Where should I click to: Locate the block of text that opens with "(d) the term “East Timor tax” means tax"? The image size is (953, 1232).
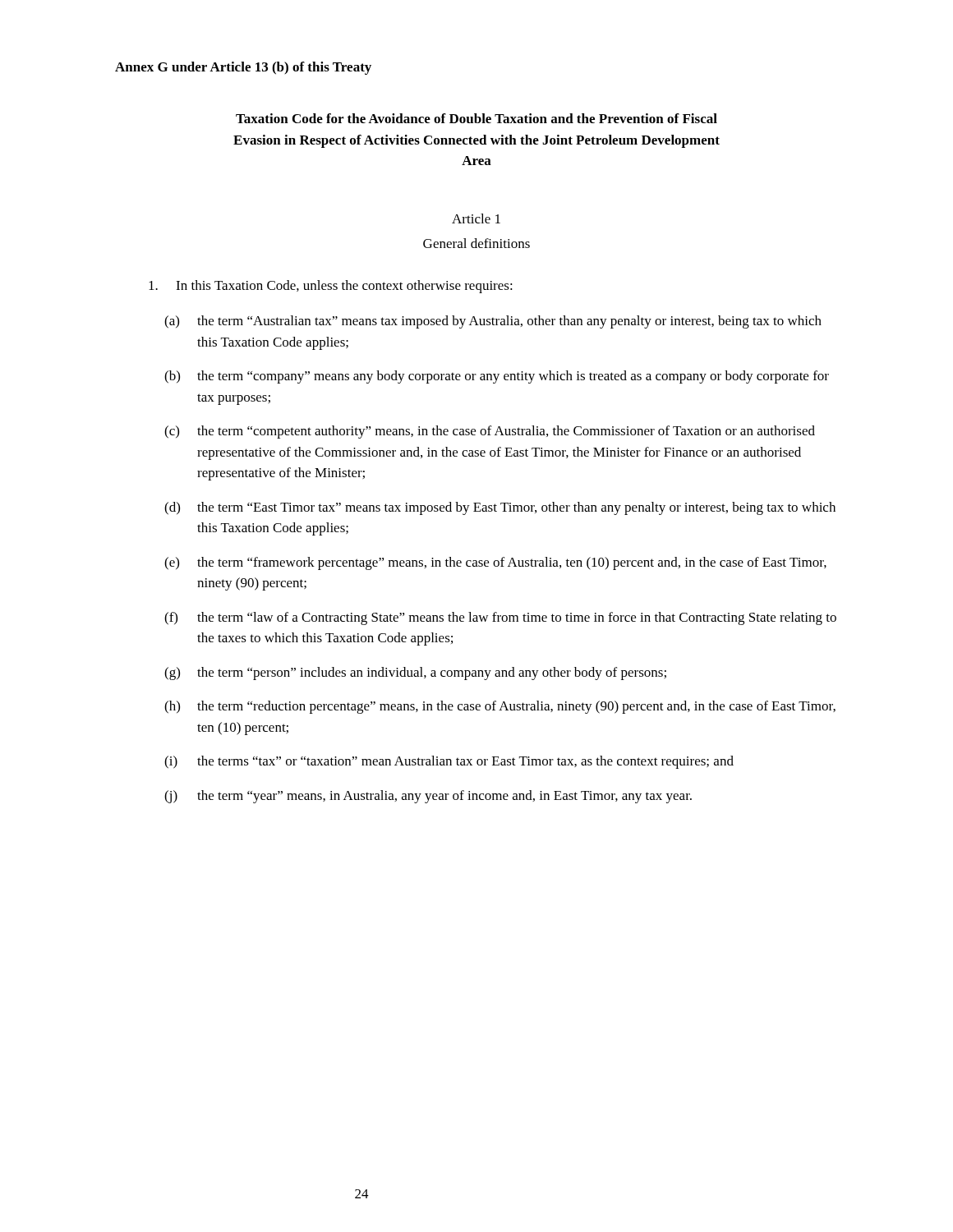point(501,517)
